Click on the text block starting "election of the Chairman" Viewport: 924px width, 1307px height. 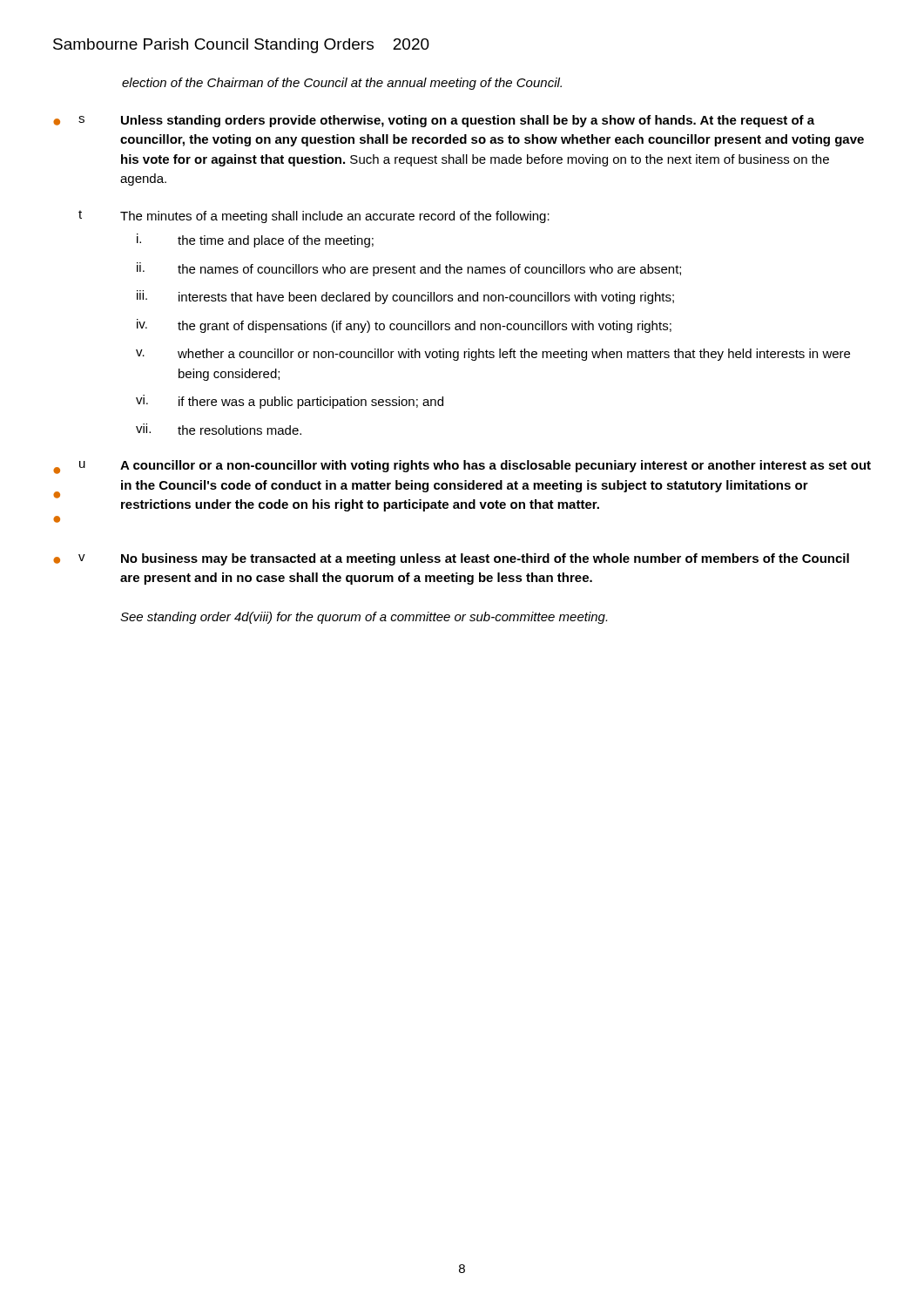click(x=343, y=82)
